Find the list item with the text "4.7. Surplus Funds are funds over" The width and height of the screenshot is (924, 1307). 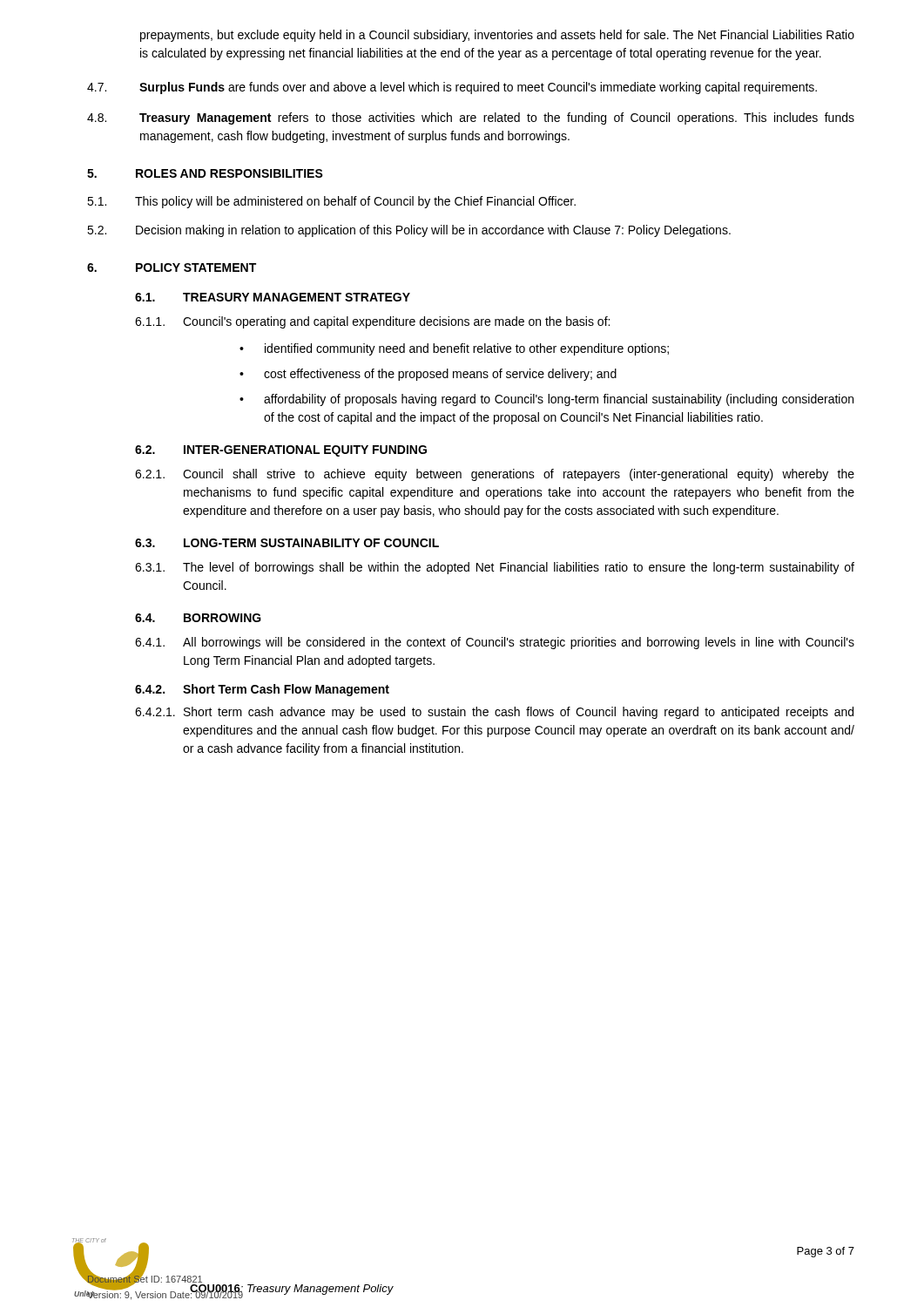point(471,88)
